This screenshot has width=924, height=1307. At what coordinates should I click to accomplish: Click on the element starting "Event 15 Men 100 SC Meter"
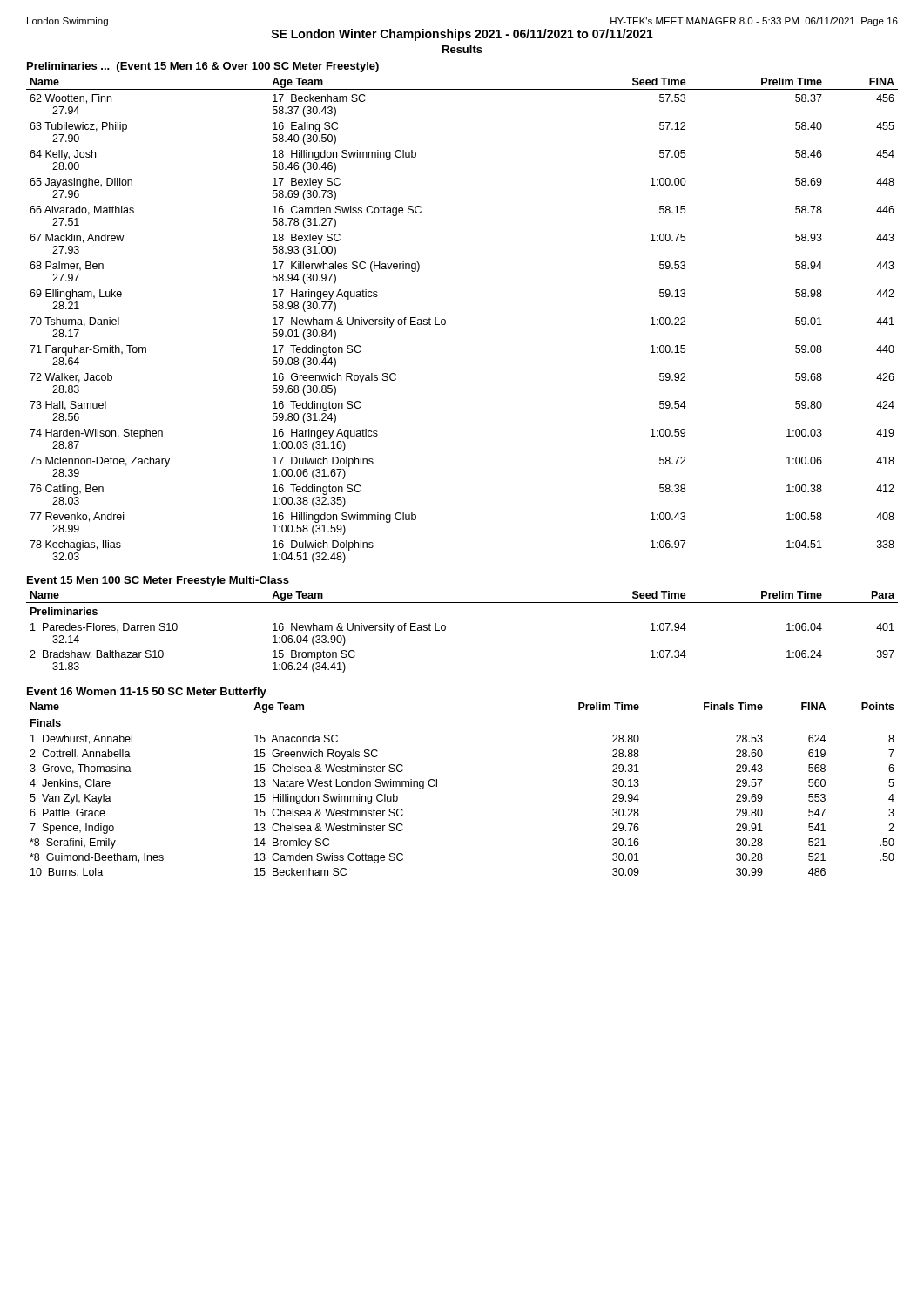(x=158, y=580)
